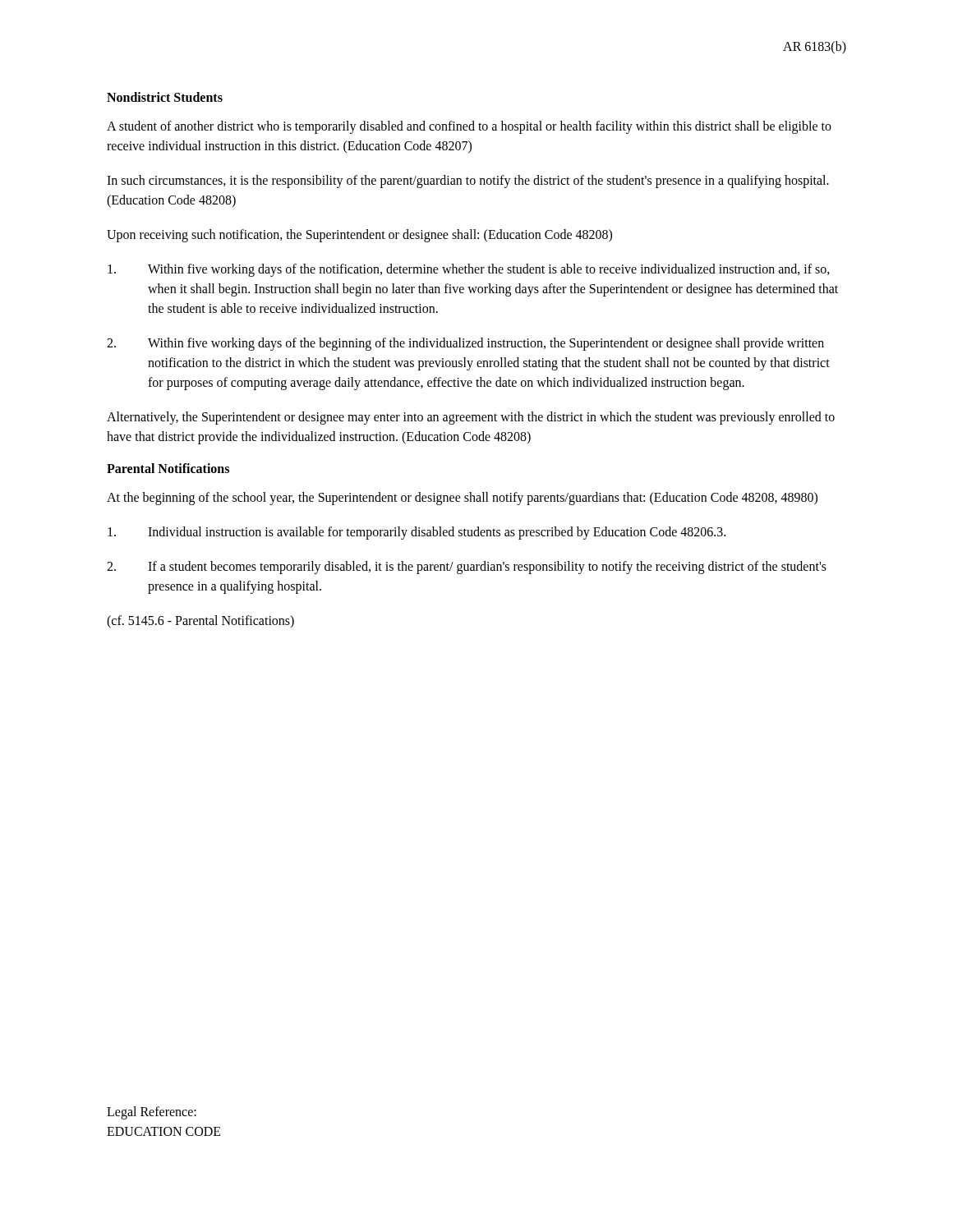Click on the passage starting "2. If a student becomes"
953x1232 pixels.
pyautogui.click(x=476, y=577)
